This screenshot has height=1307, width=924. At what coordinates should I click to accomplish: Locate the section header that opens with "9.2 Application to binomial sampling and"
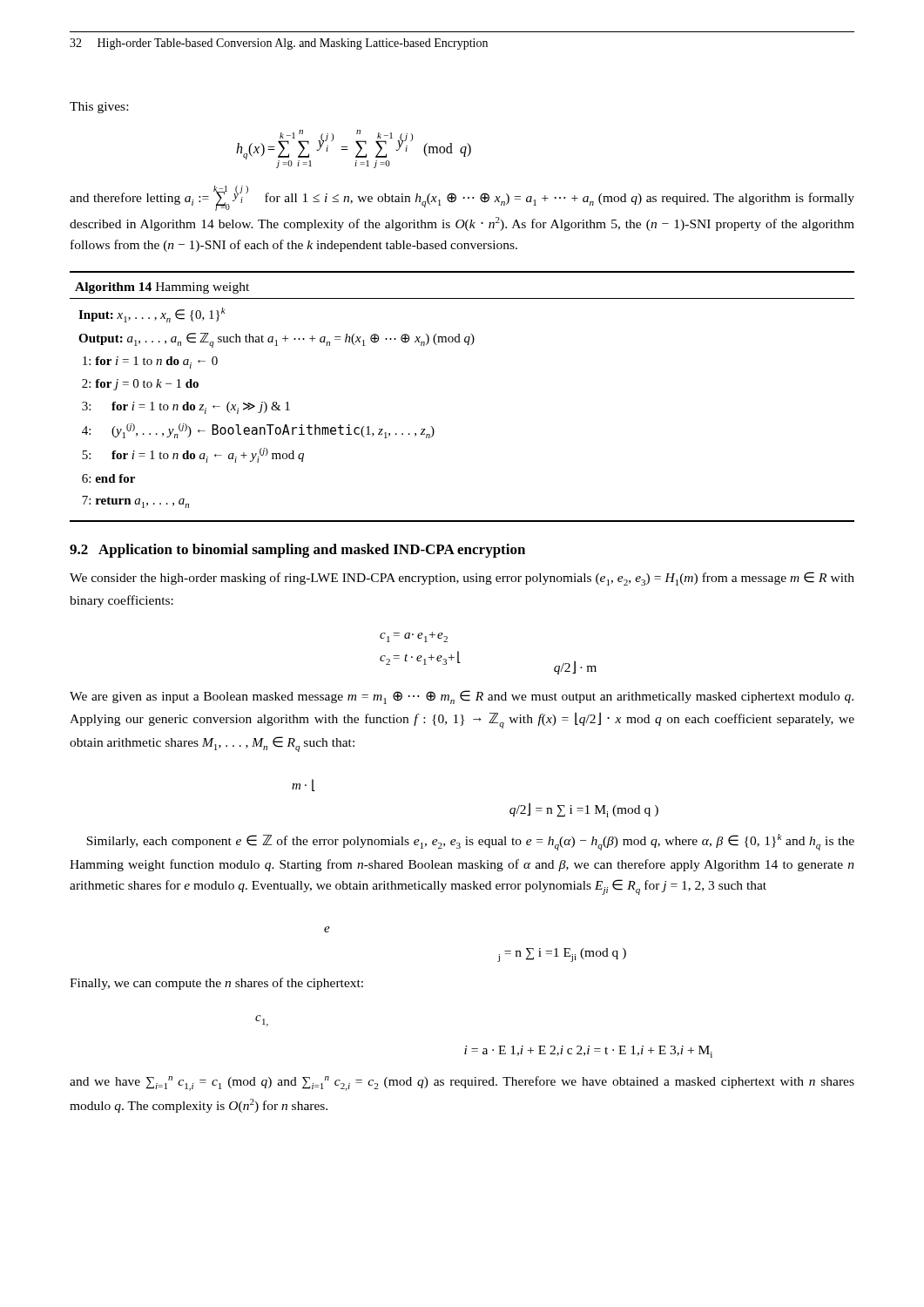(x=298, y=549)
